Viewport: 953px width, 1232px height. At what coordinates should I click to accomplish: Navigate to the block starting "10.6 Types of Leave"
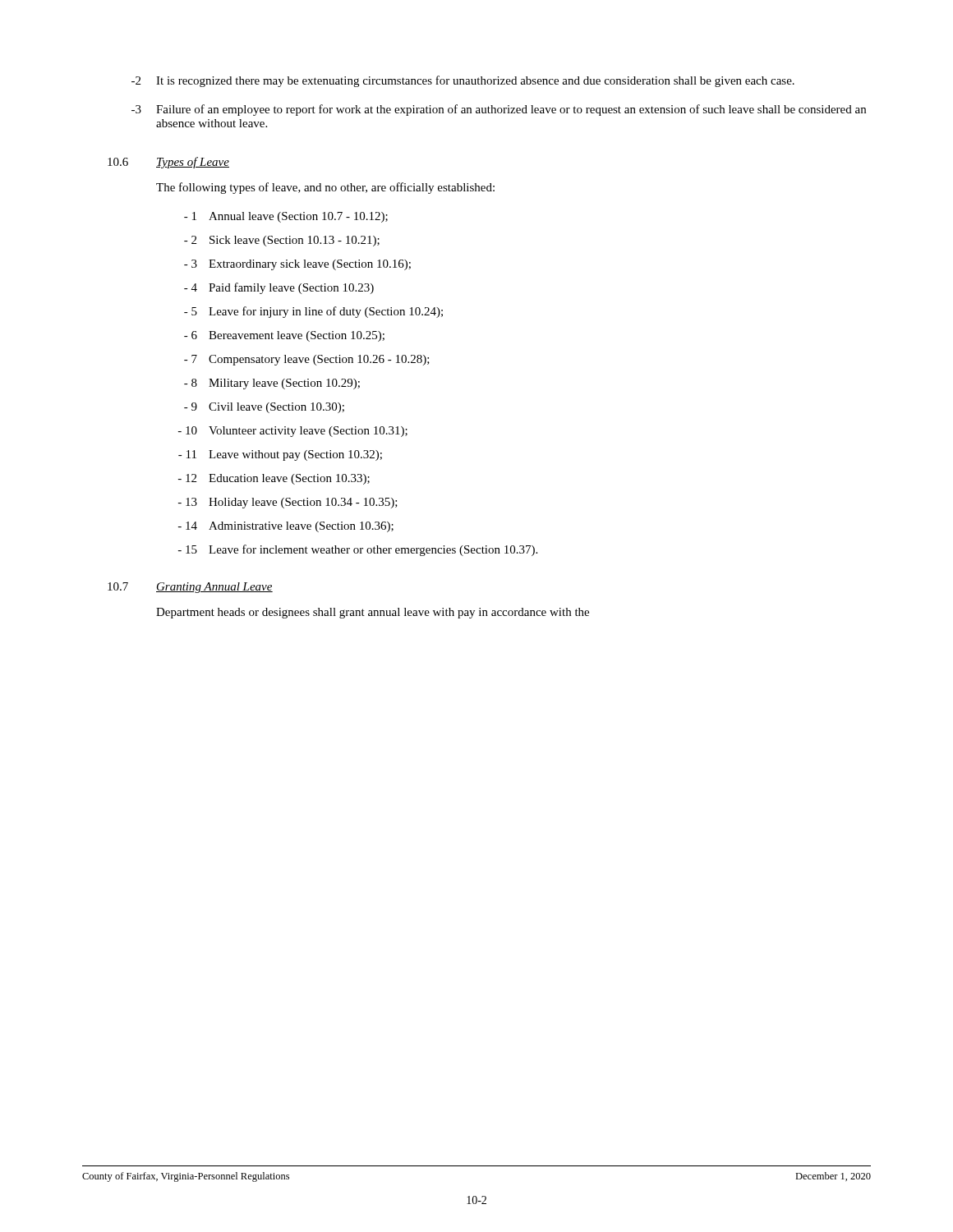pos(168,162)
